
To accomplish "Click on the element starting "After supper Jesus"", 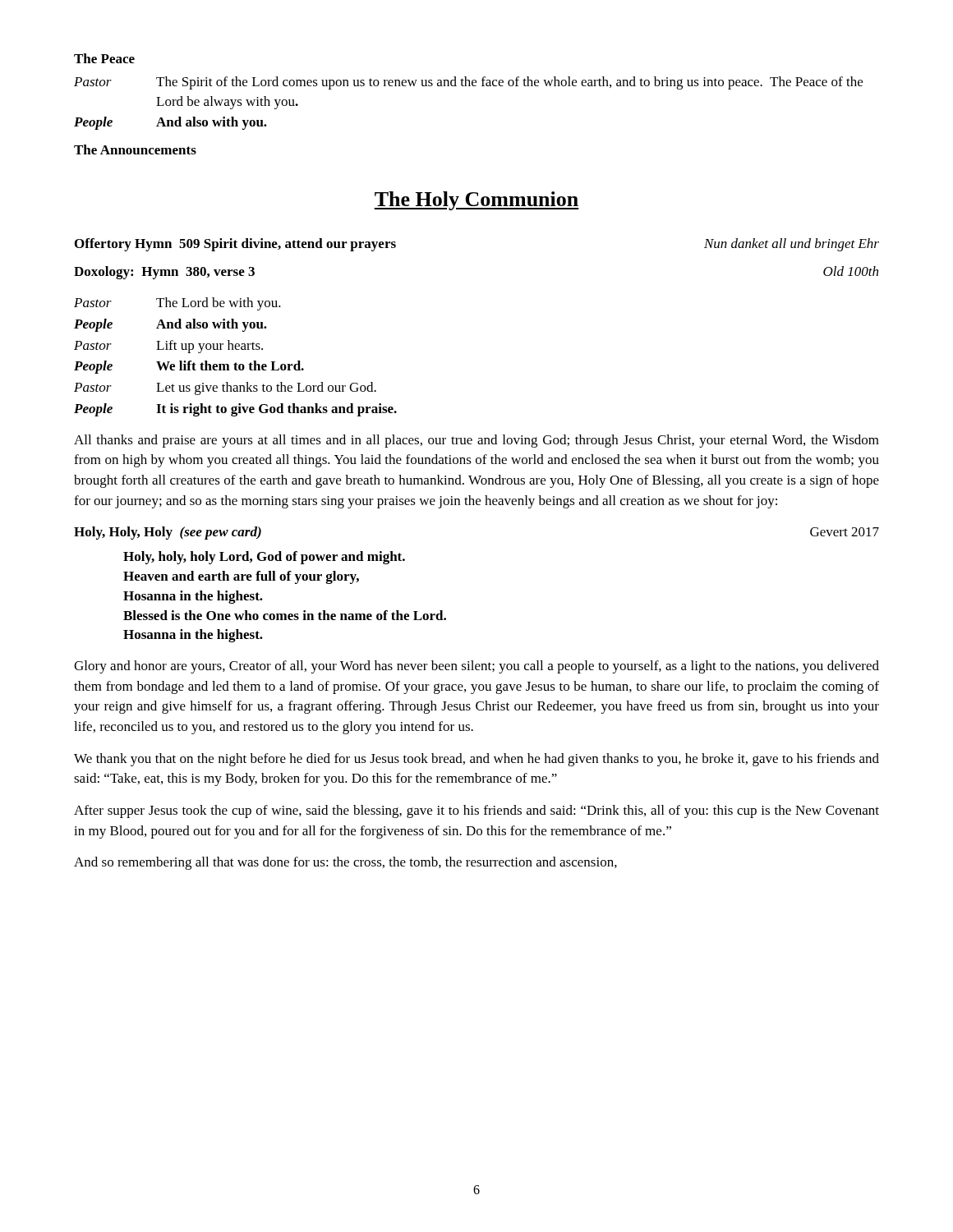I will click(476, 820).
